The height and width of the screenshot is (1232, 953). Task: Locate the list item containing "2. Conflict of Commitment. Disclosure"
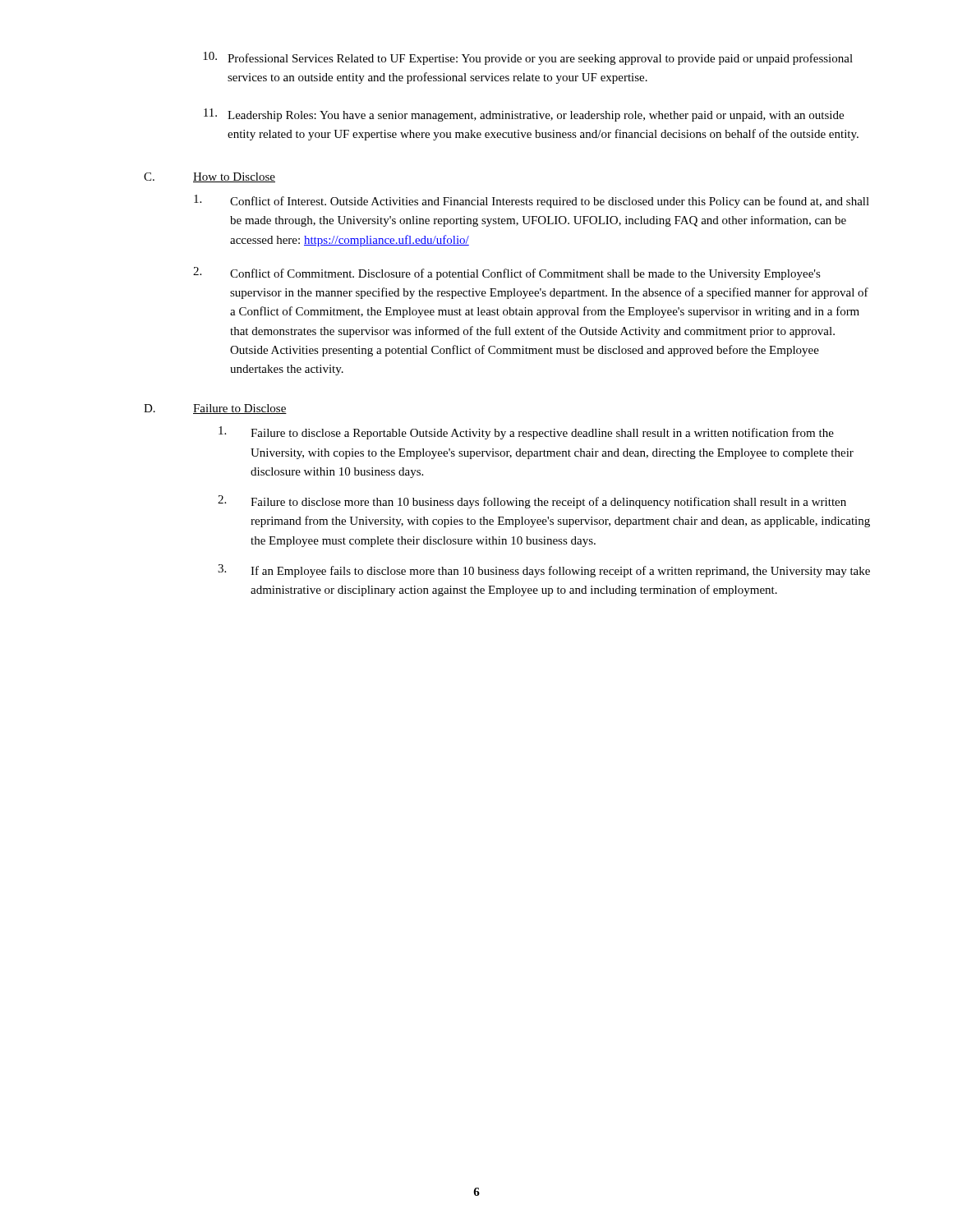pyautogui.click(x=532, y=322)
